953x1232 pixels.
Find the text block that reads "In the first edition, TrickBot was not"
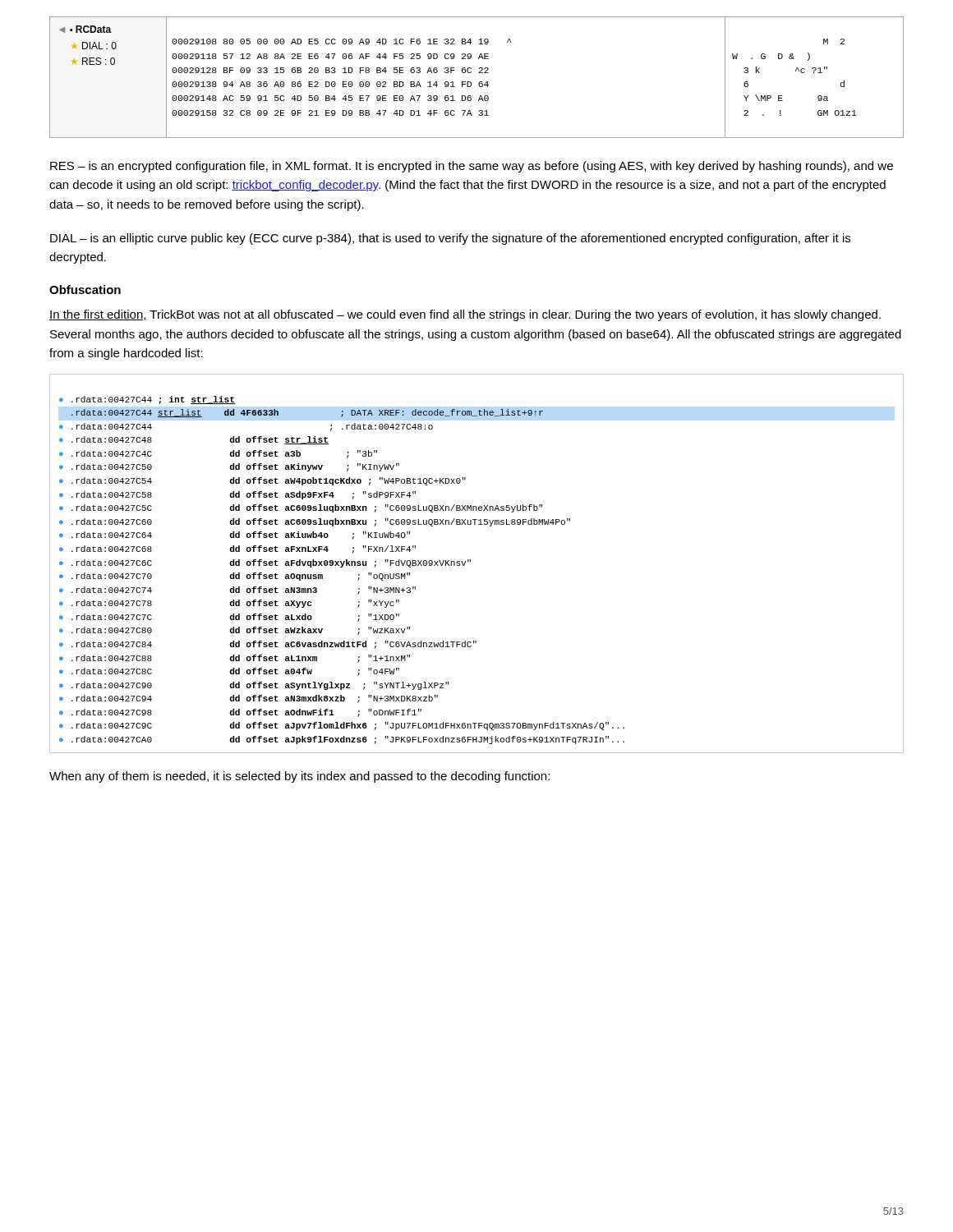tap(475, 333)
